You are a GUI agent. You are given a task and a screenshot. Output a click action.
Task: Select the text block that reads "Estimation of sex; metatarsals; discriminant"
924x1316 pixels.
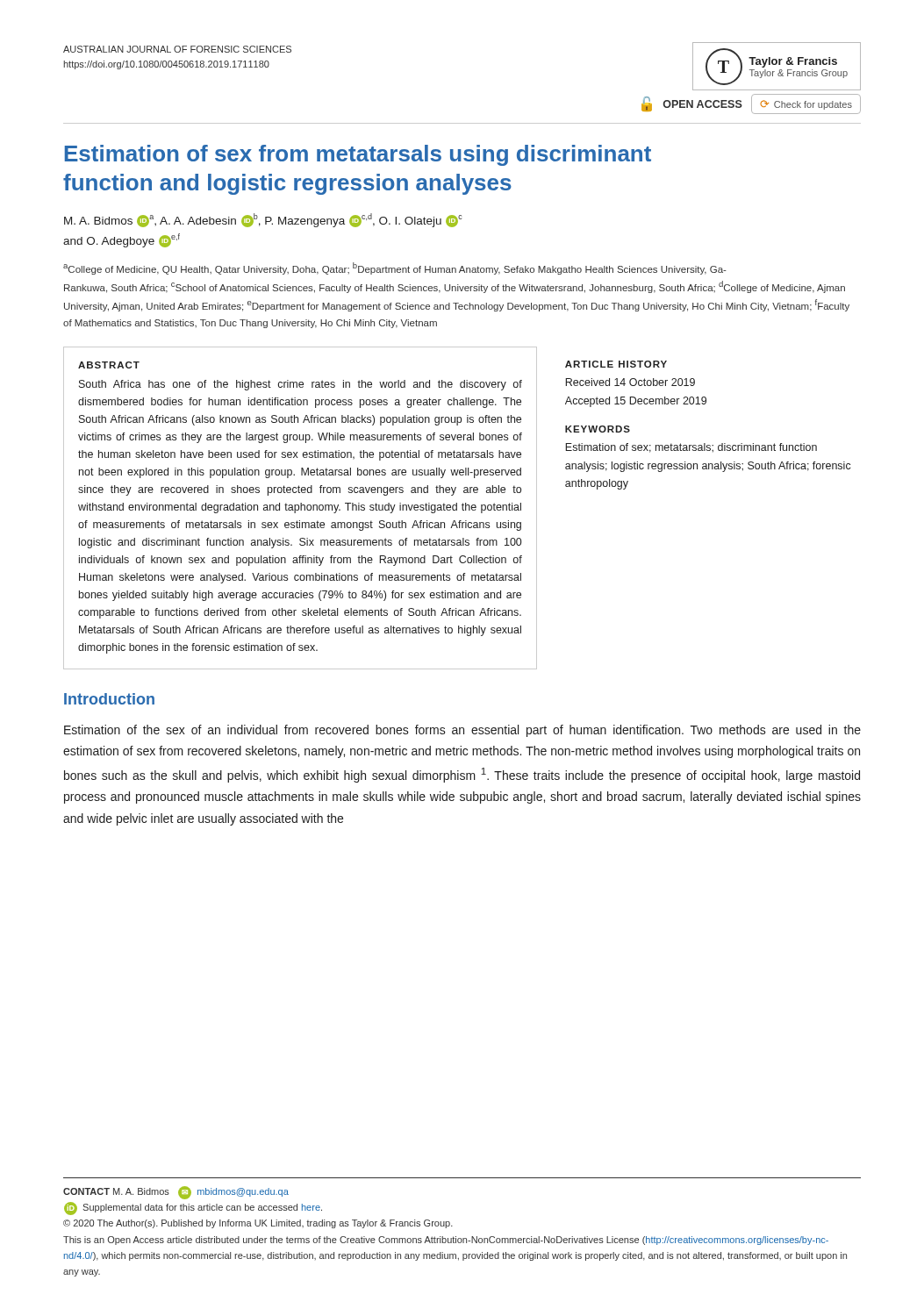713,466
